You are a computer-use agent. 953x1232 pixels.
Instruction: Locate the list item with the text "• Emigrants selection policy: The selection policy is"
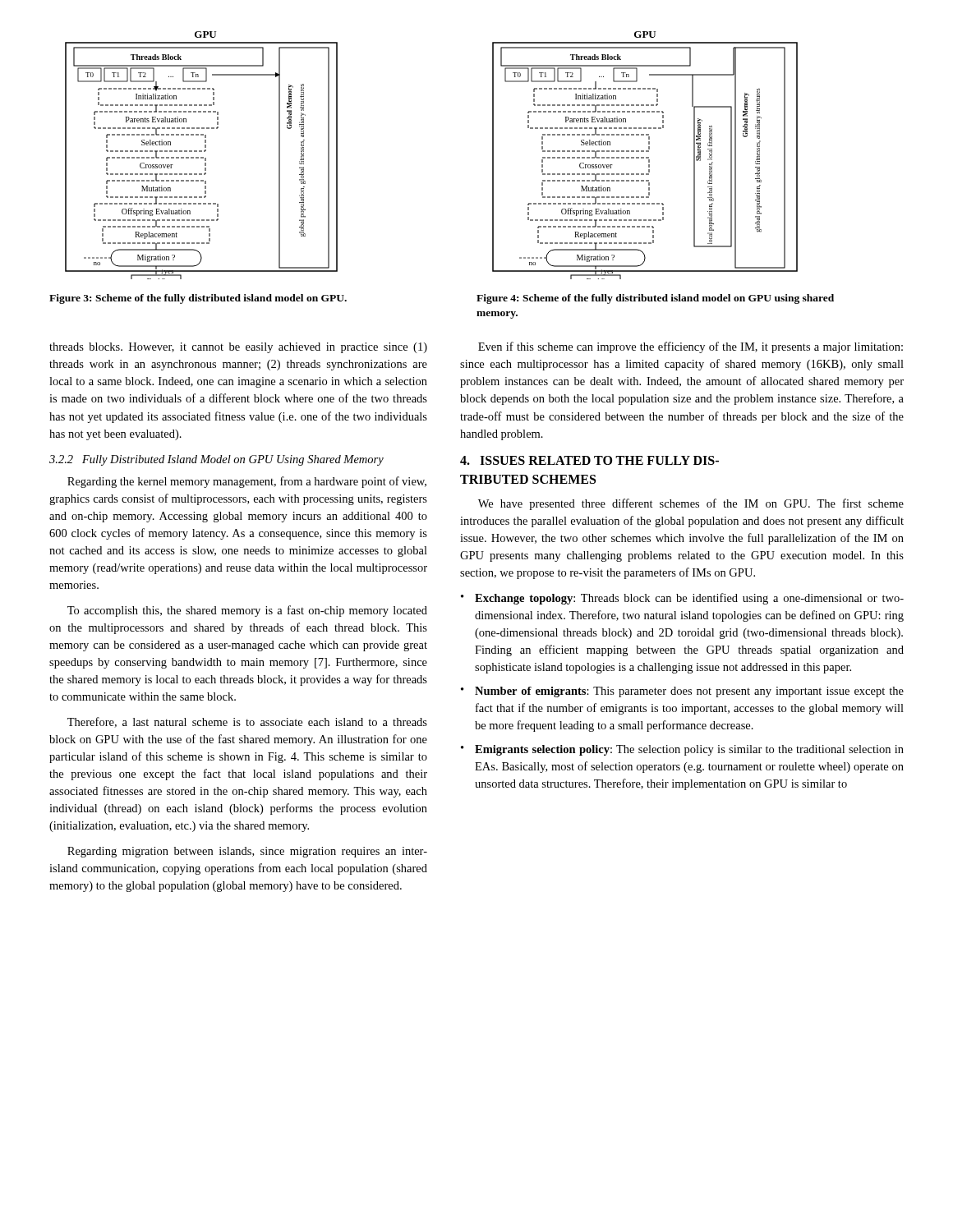tap(682, 767)
